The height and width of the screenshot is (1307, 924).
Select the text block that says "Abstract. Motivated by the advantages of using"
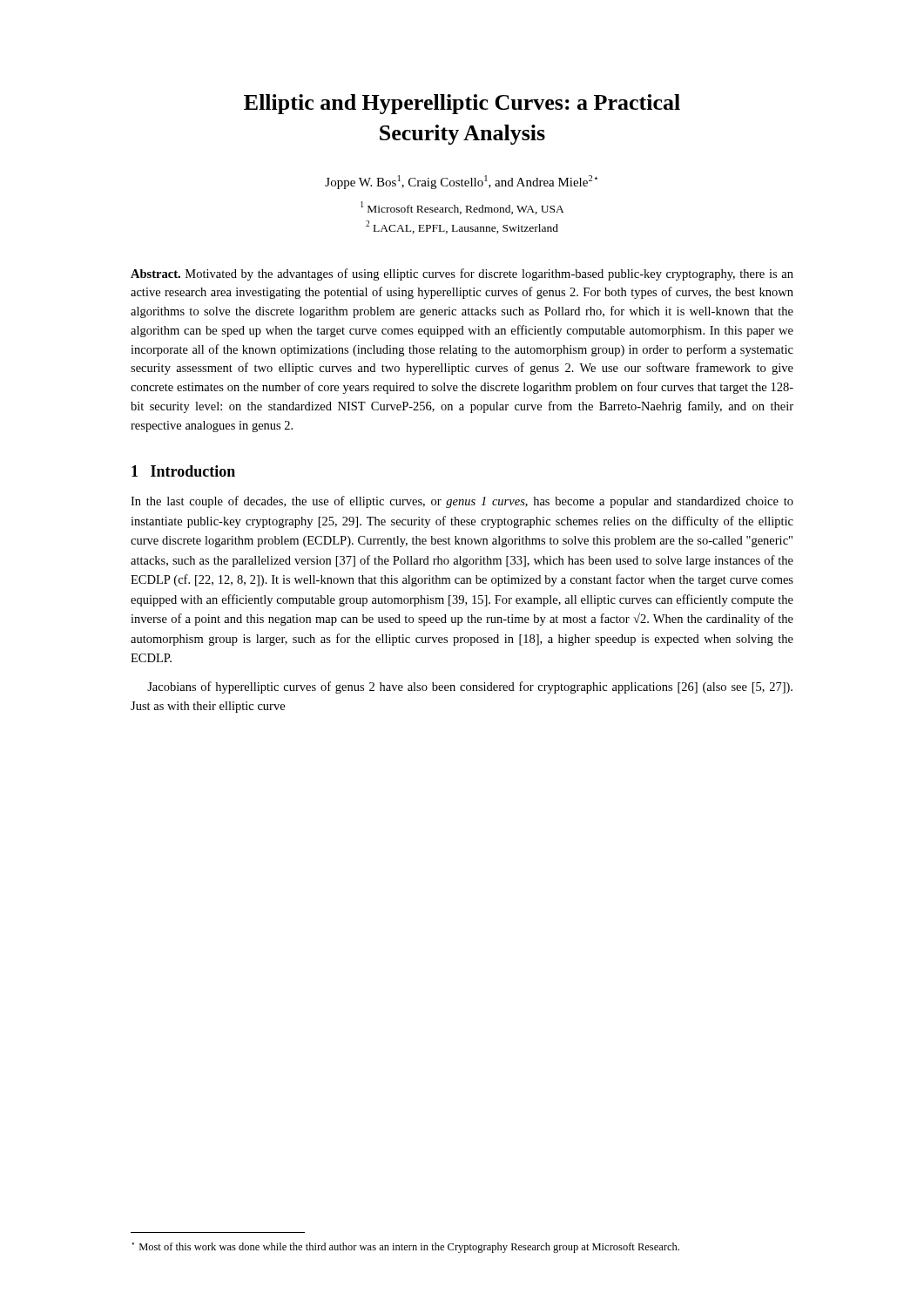coord(462,349)
